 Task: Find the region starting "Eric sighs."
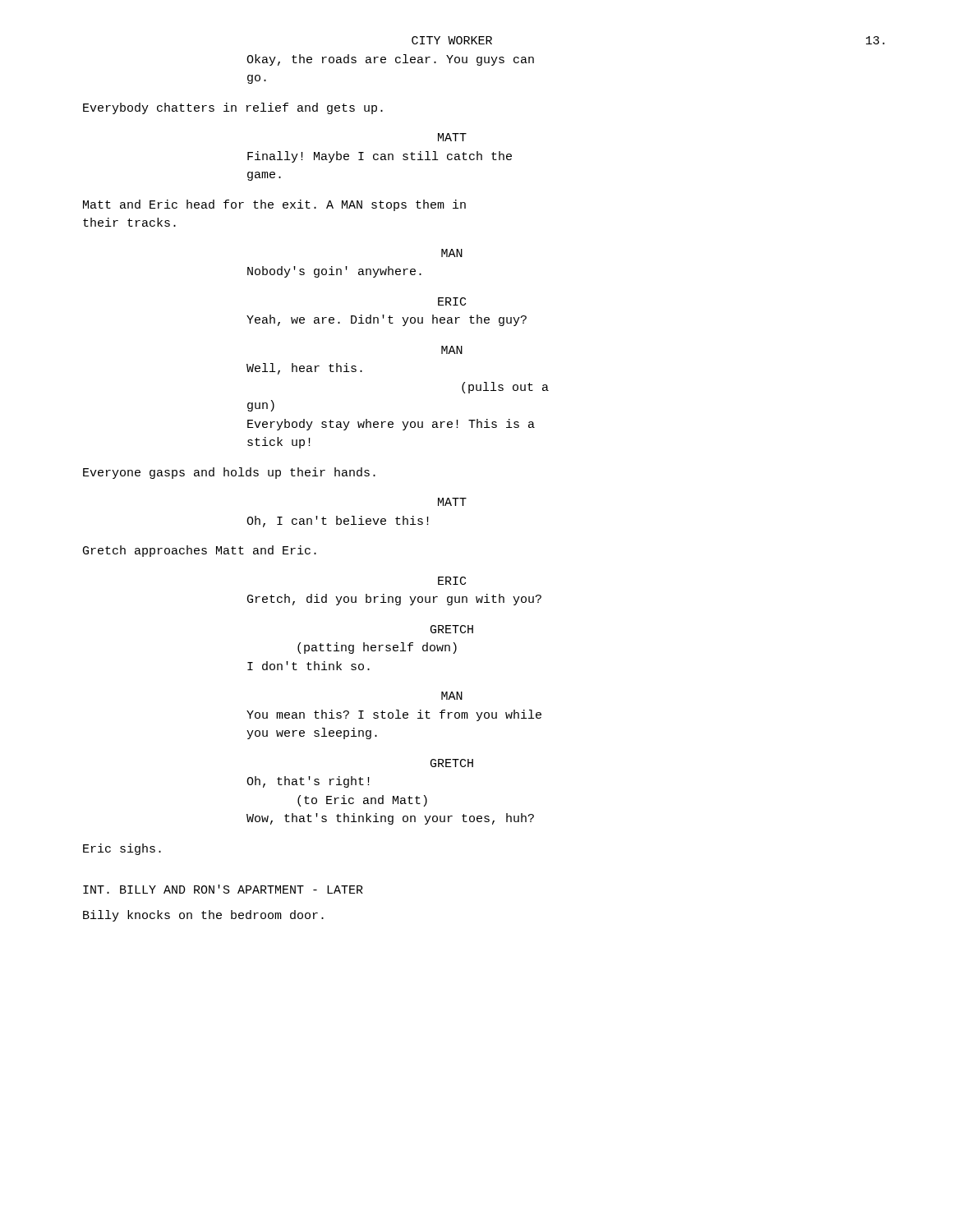pos(123,849)
